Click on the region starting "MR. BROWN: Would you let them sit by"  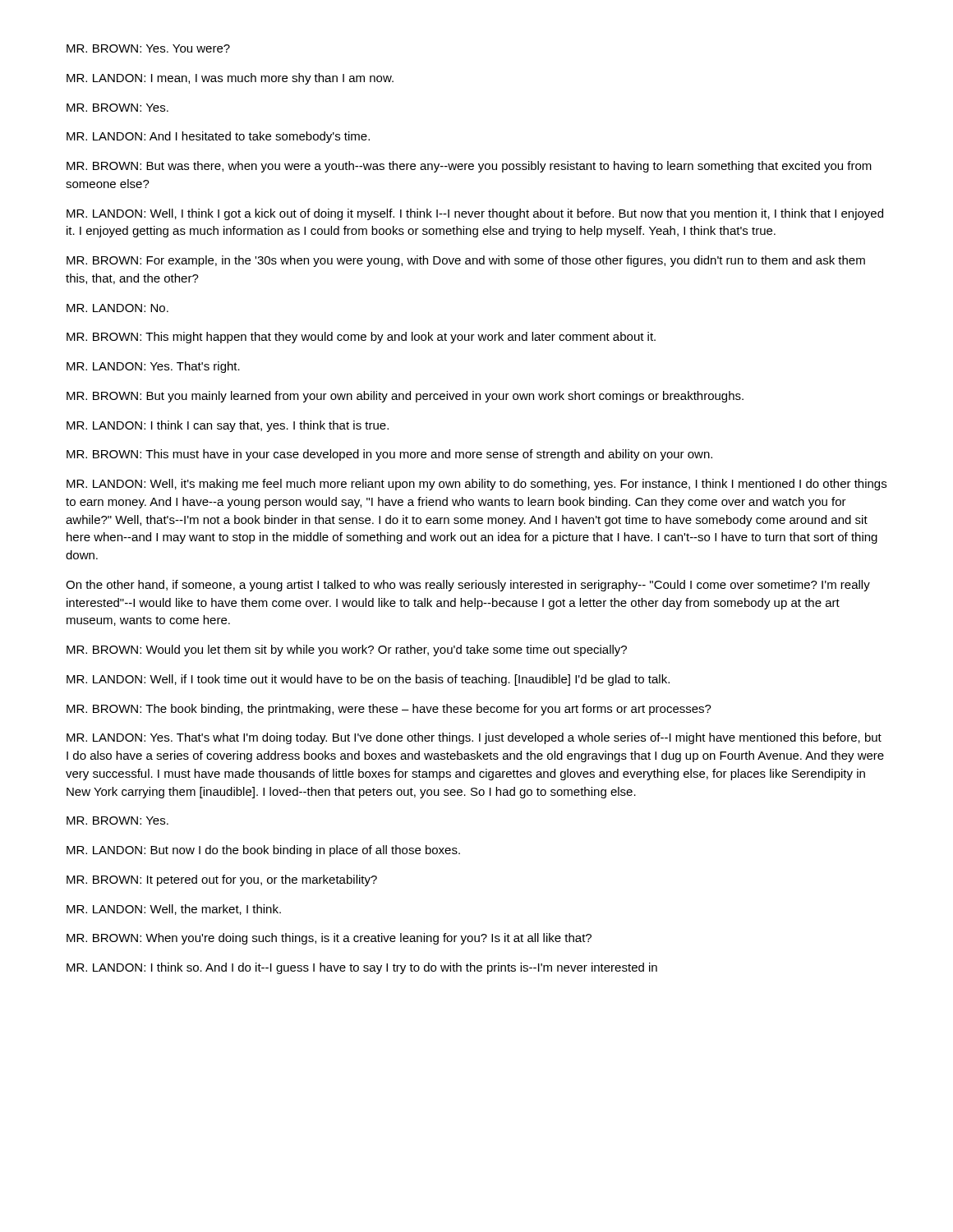pos(347,649)
